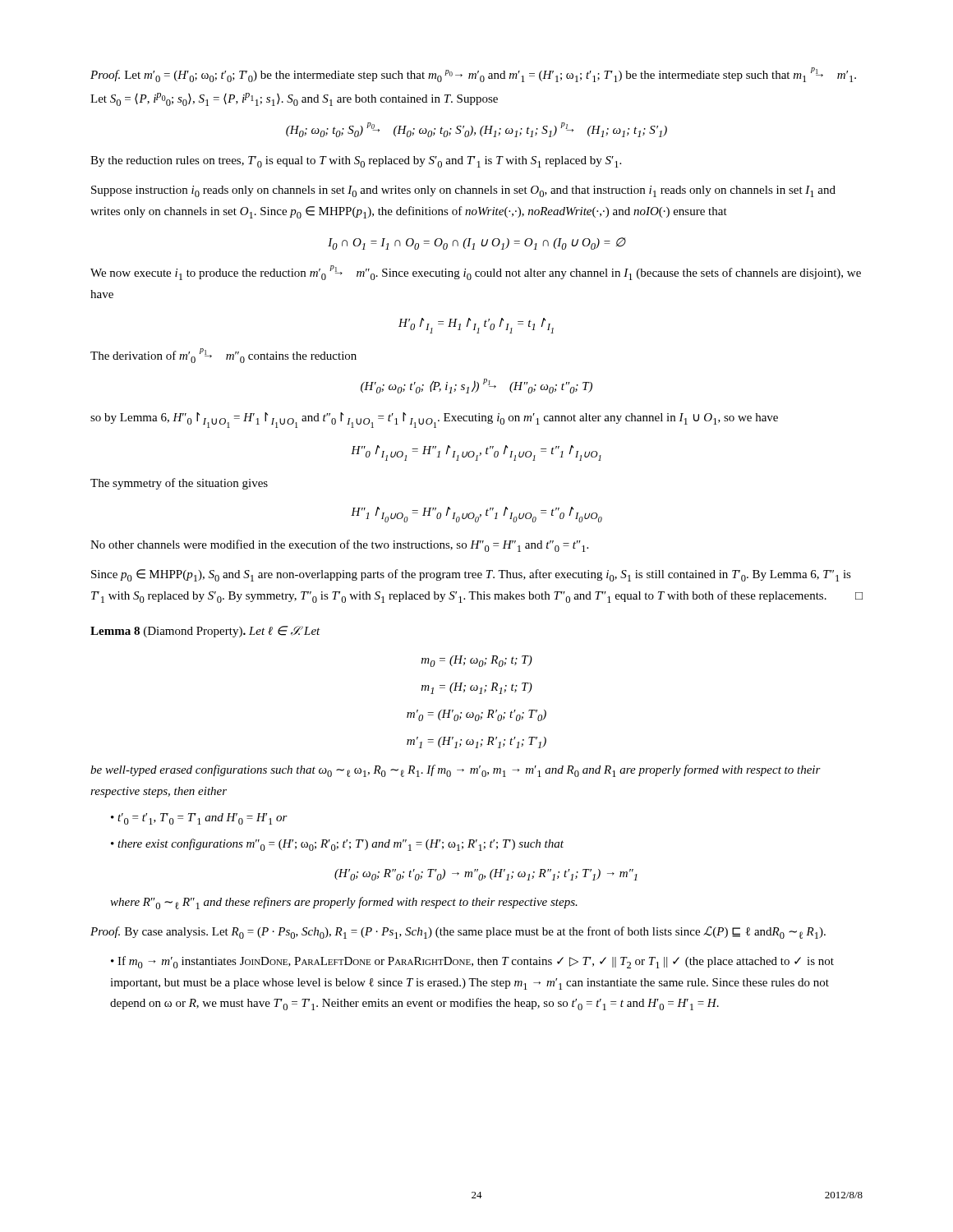953x1232 pixels.
Task: Click the passage that begins "We now execute i1 to produce"
Action: tap(476, 282)
